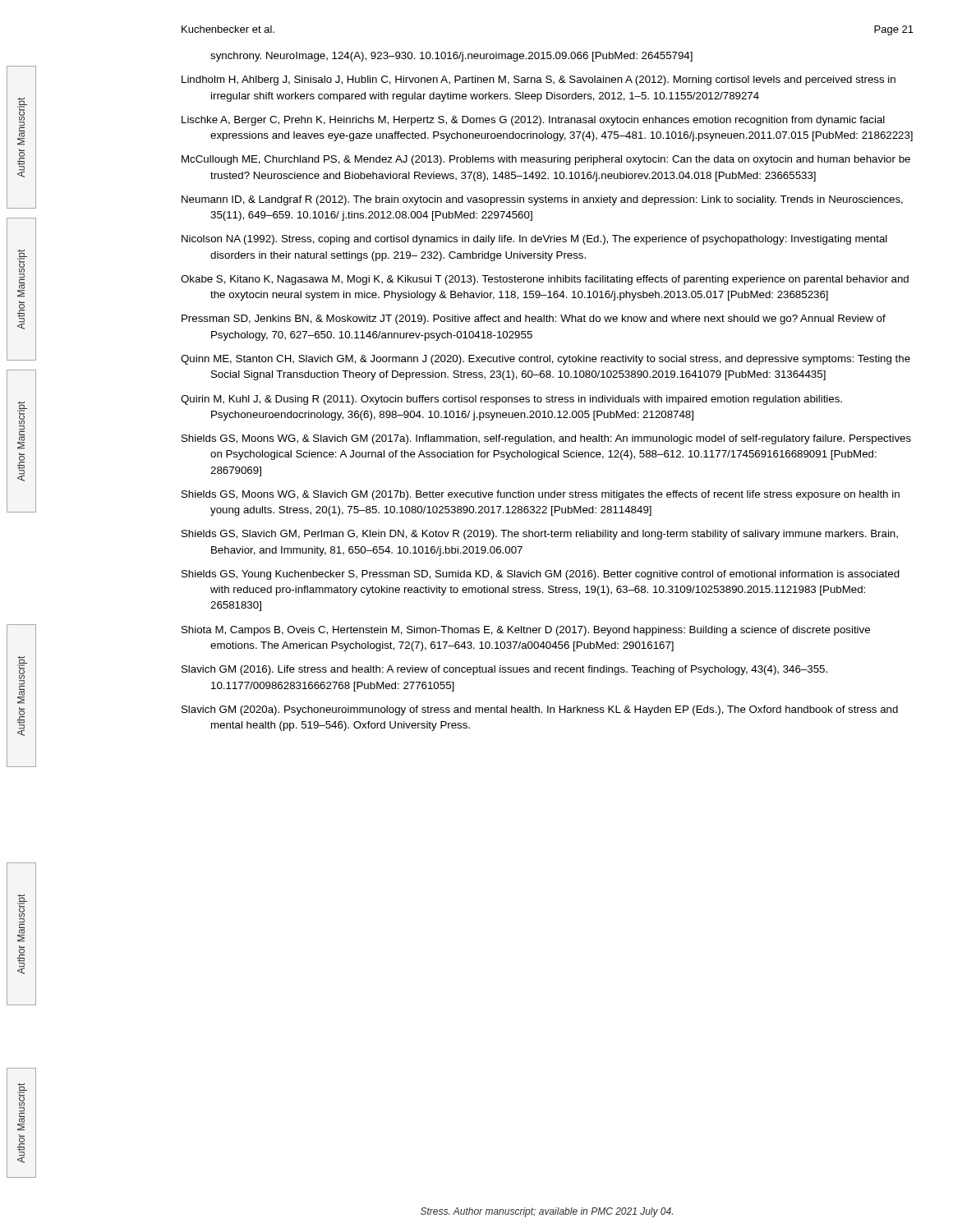Point to the region starting "Shields GS, Young Kuchenbecker S, Pressman SD, Sumida"
The image size is (953, 1232).
pos(540,589)
